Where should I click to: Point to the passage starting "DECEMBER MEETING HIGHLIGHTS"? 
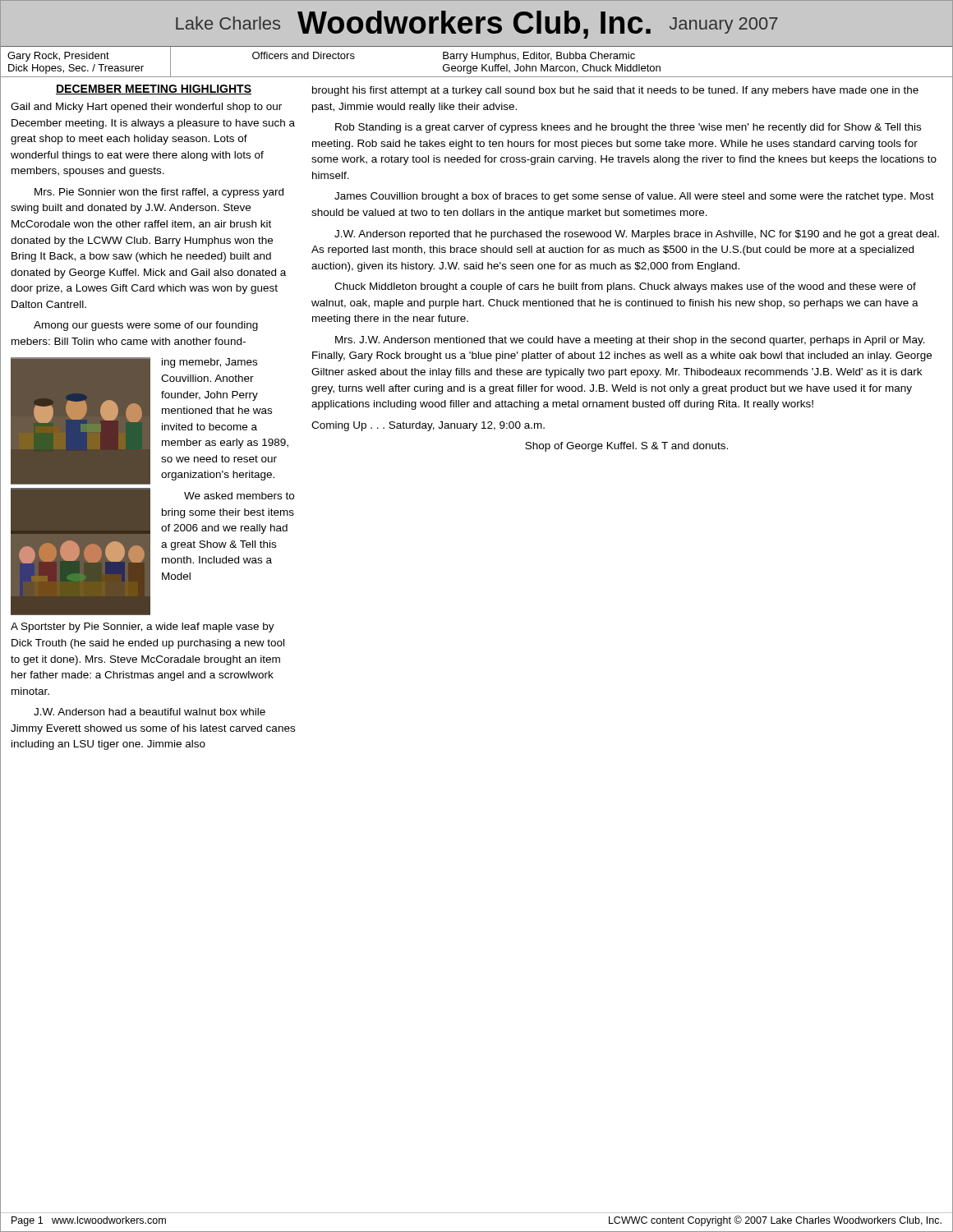154,89
